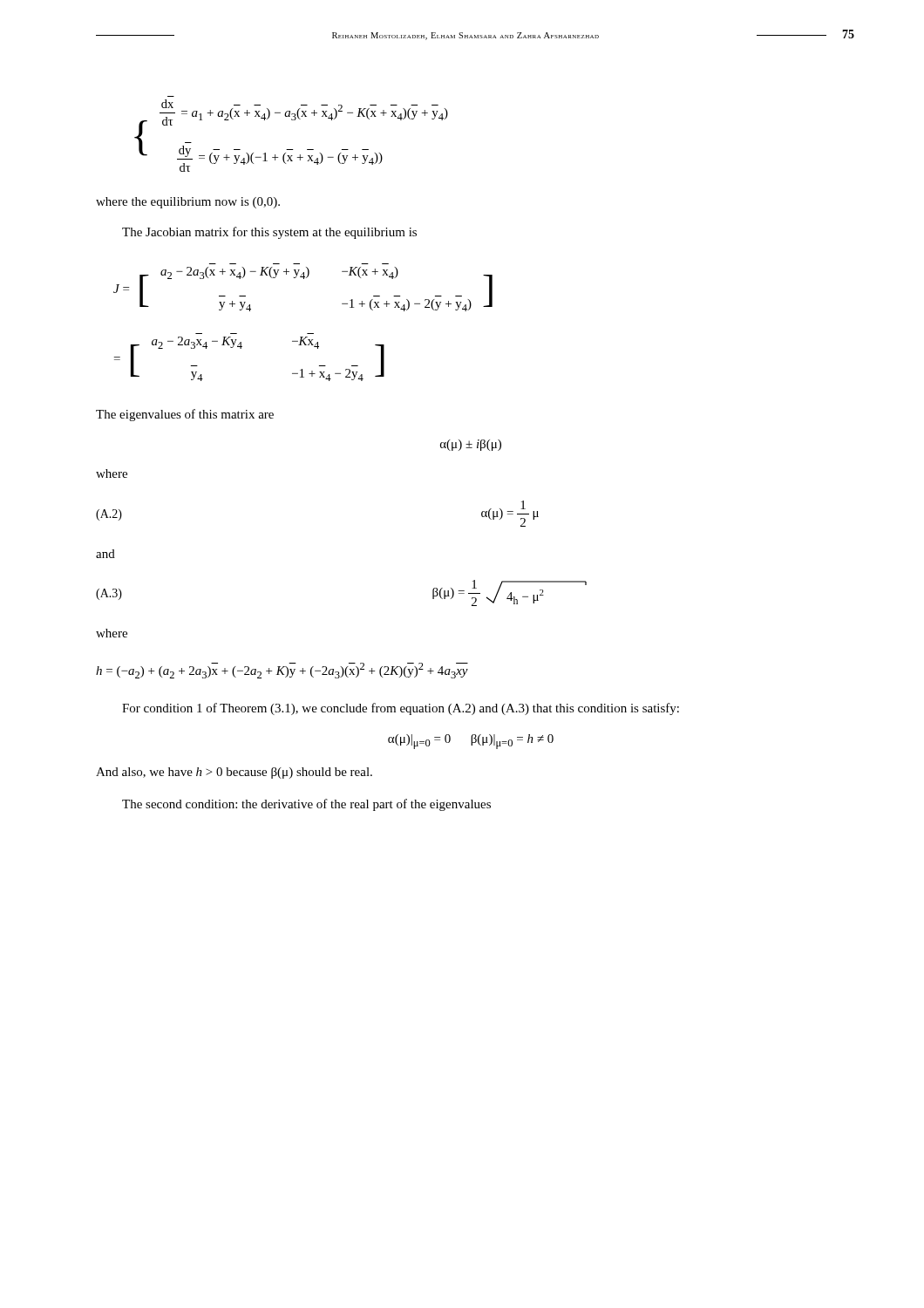The width and height of the screenshot is (924, 1308).
Task: Where is the formula that starts "(A.3) β(μ) = 1 2"?
Action: click(471, 594)
